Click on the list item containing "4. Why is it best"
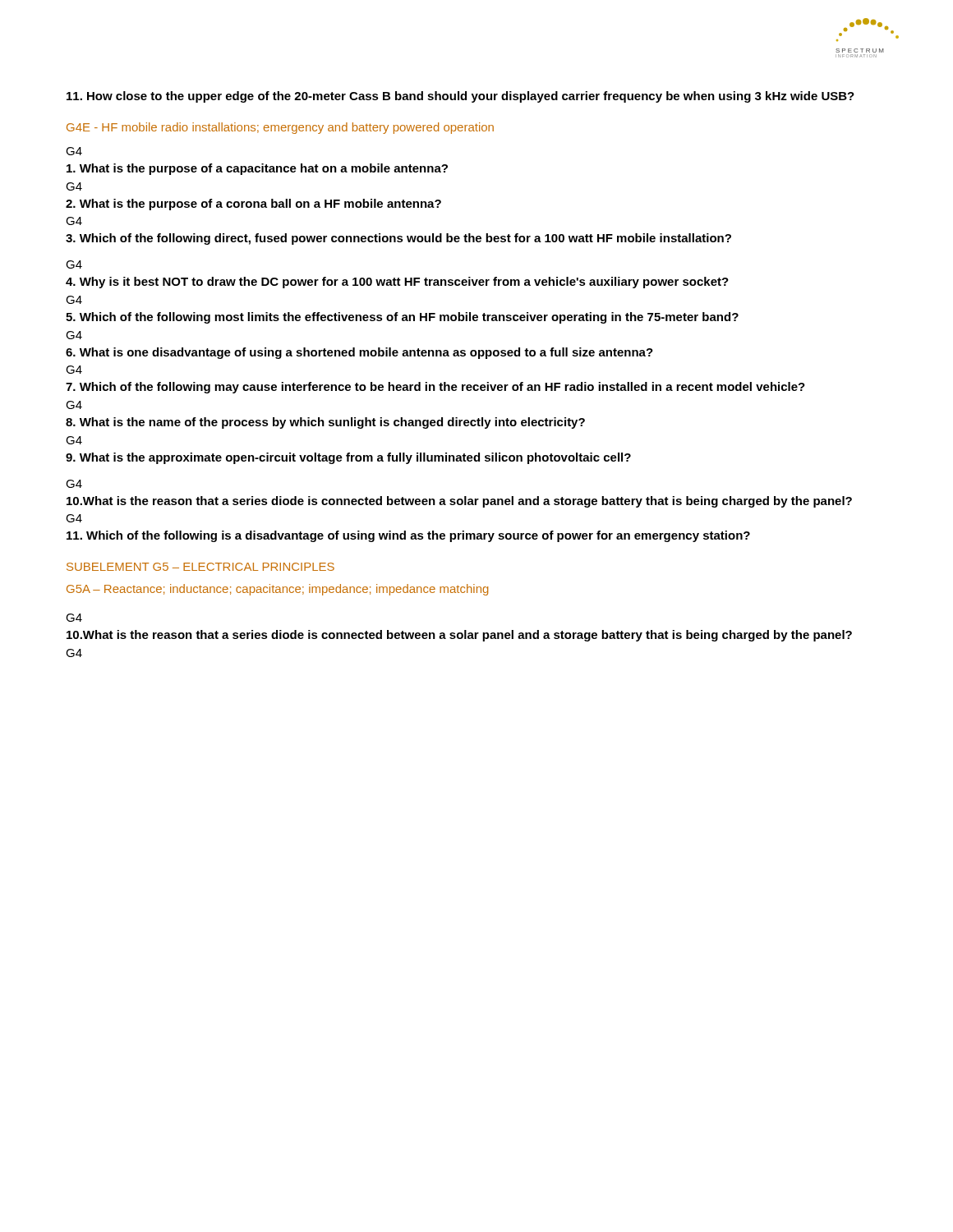The image size is (953, 1232). point(476,282)
